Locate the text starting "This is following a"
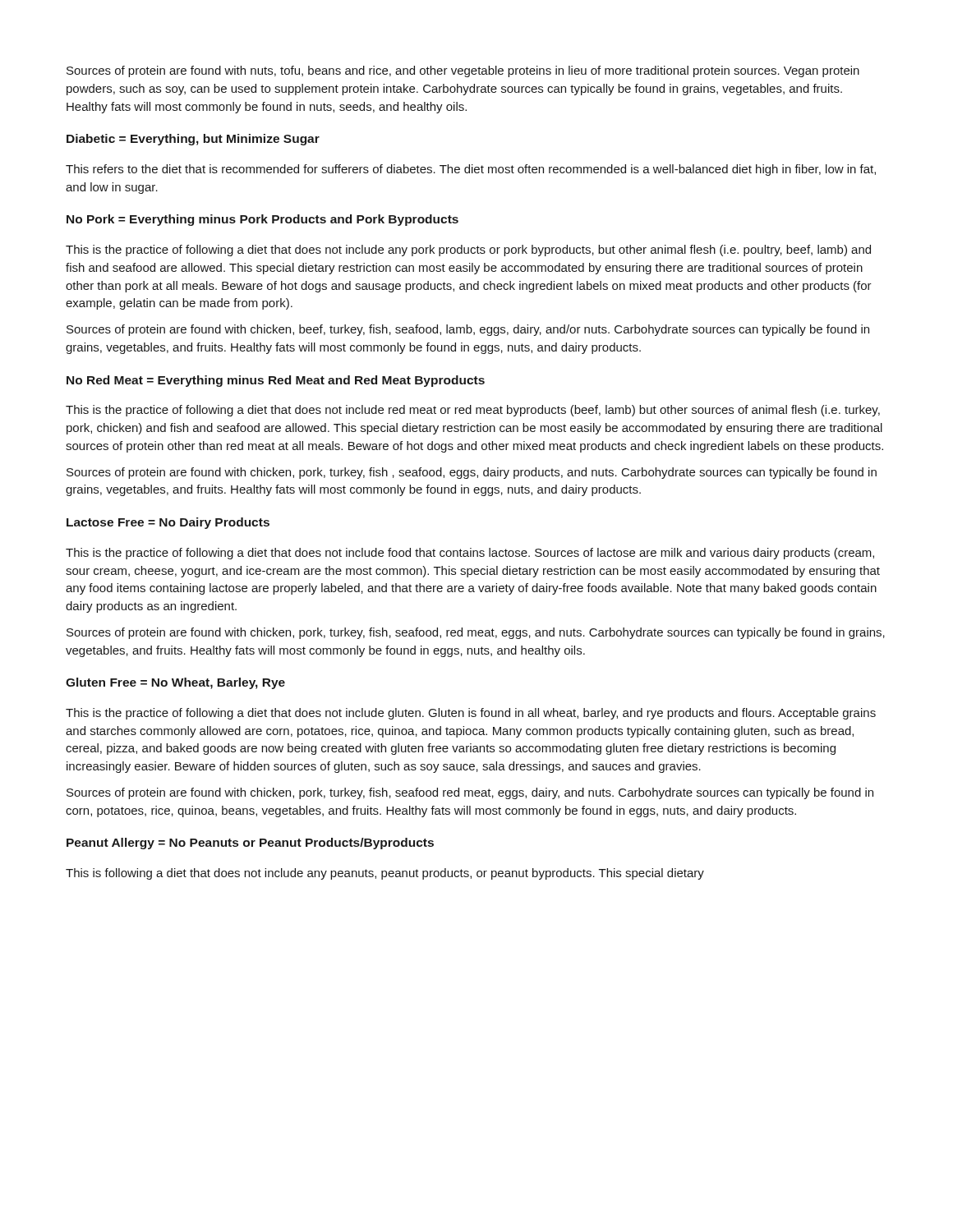 tap(476, 873)
